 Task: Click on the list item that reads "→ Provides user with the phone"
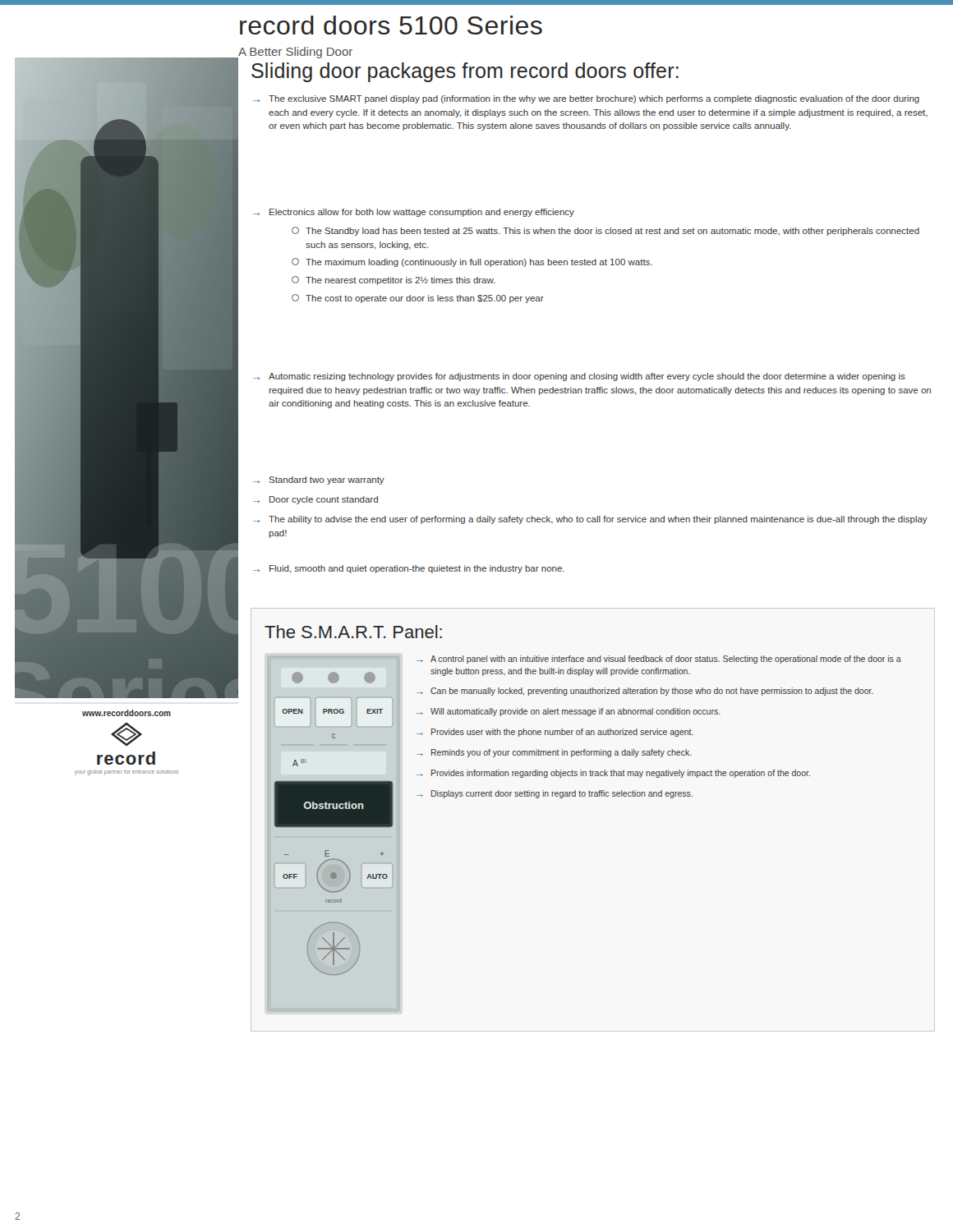[554, 733]
